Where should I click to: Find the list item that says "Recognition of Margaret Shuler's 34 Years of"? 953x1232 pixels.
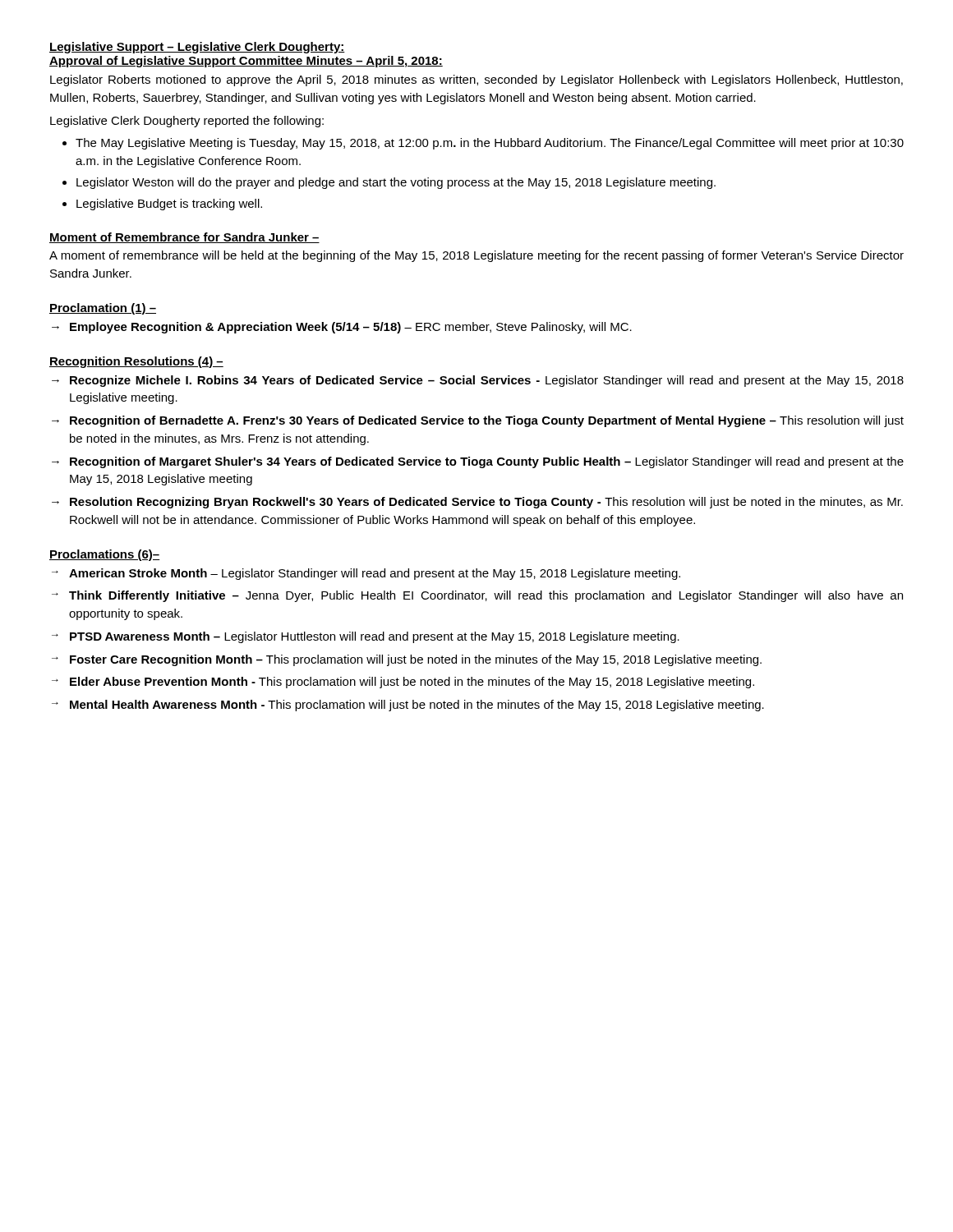(x=486, y=470)
